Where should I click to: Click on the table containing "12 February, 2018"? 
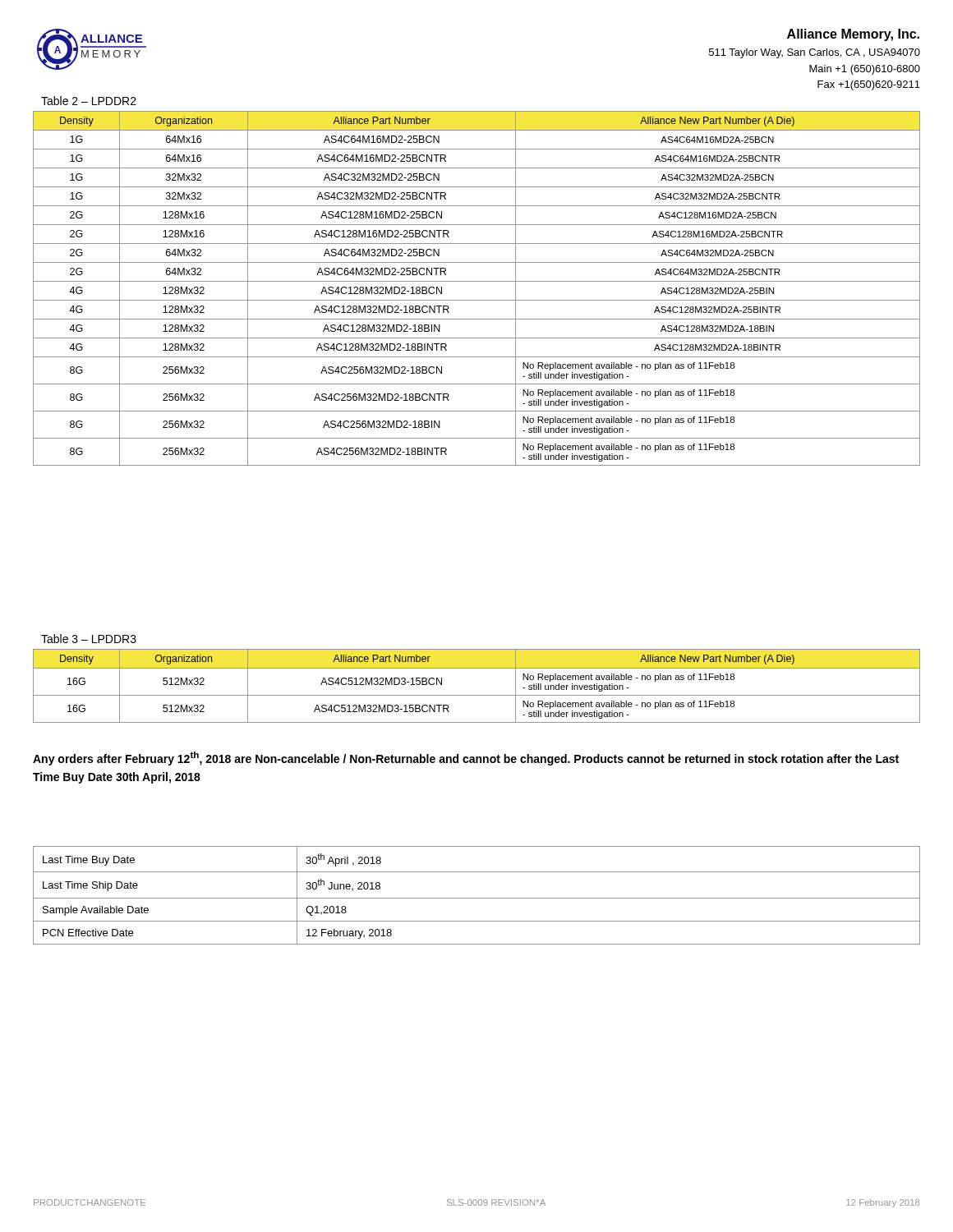(x=476, y=895)
